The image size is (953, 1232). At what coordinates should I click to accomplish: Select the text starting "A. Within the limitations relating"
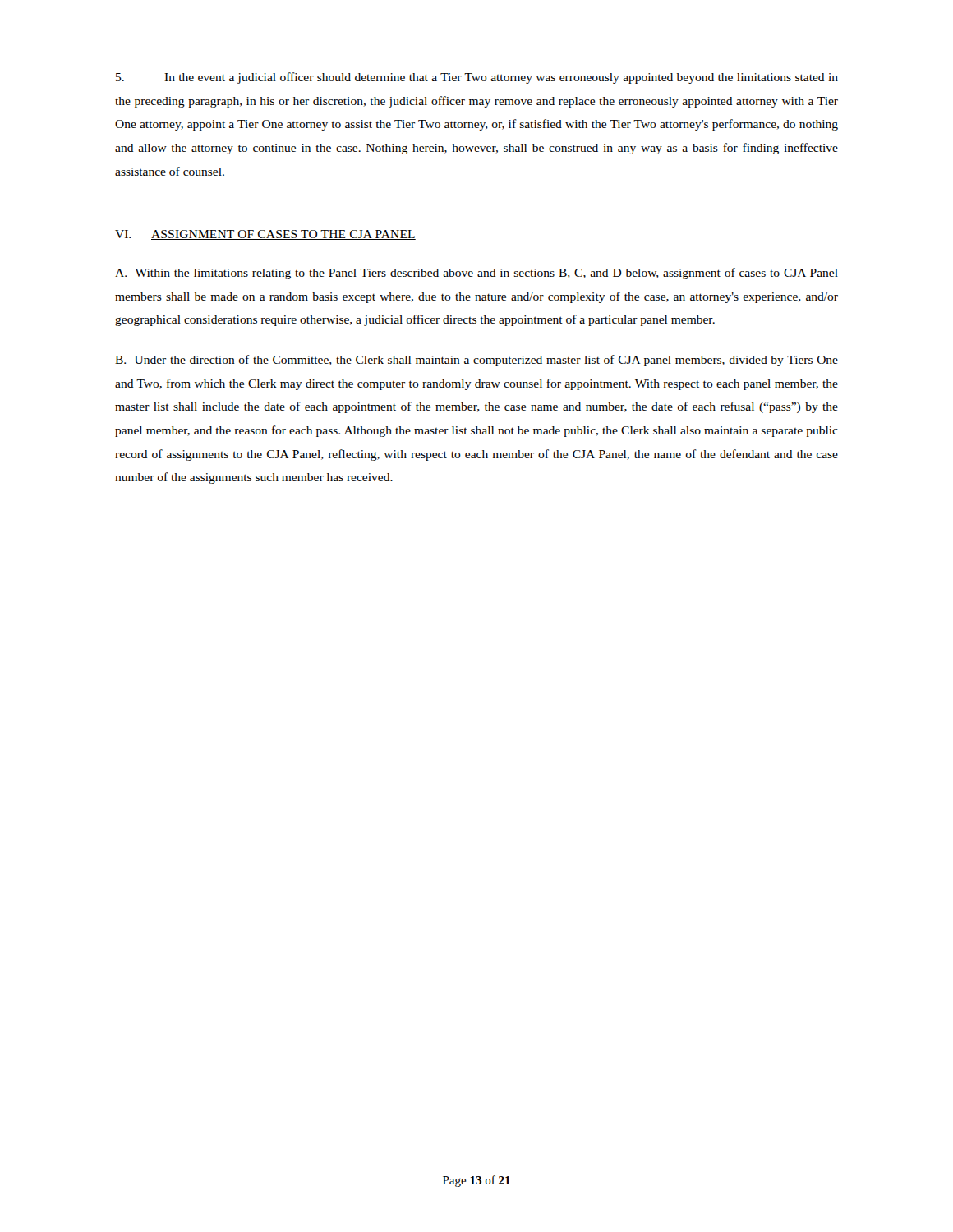click(476, 296)
